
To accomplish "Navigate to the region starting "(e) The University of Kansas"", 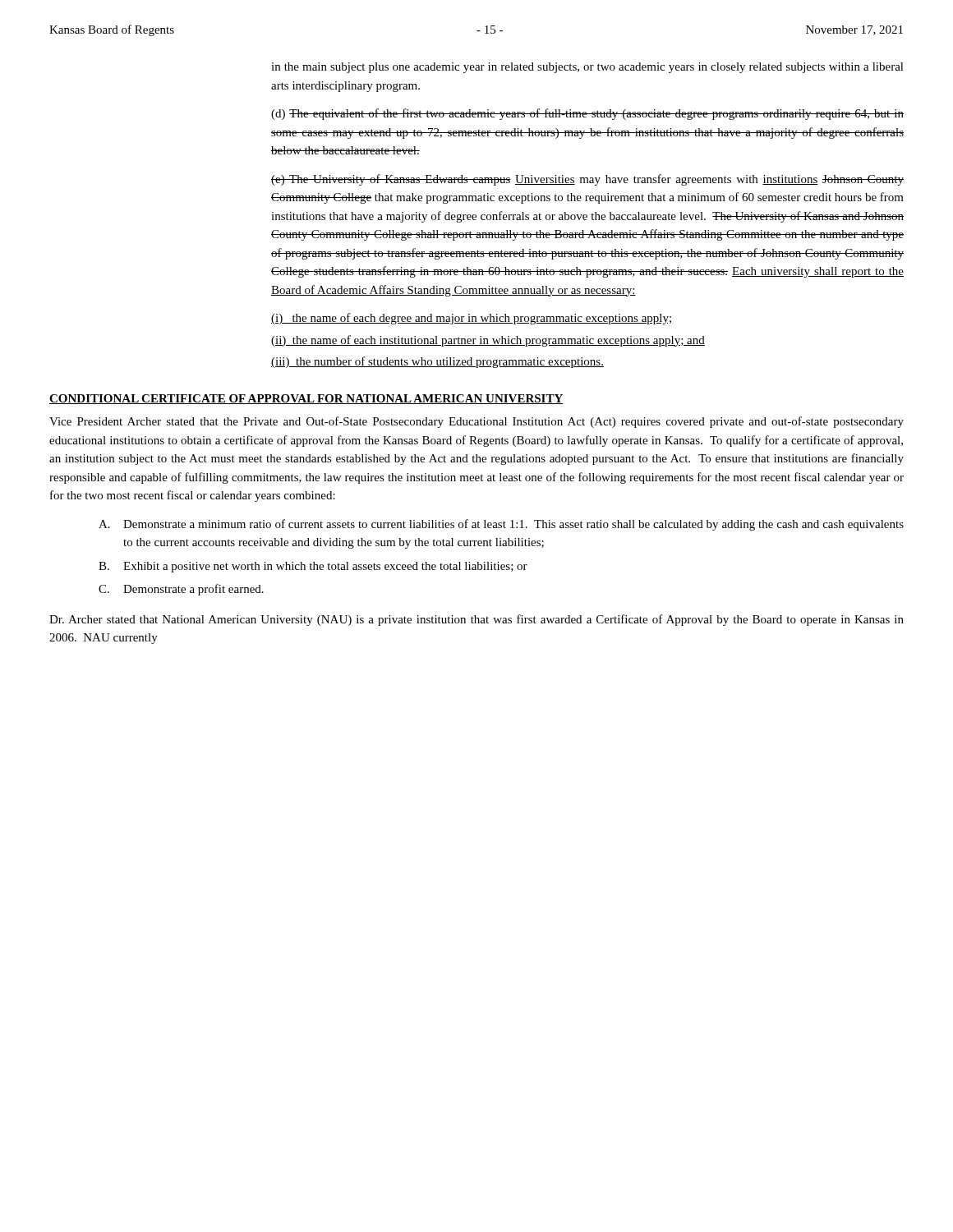I will (x=587, y=234).
